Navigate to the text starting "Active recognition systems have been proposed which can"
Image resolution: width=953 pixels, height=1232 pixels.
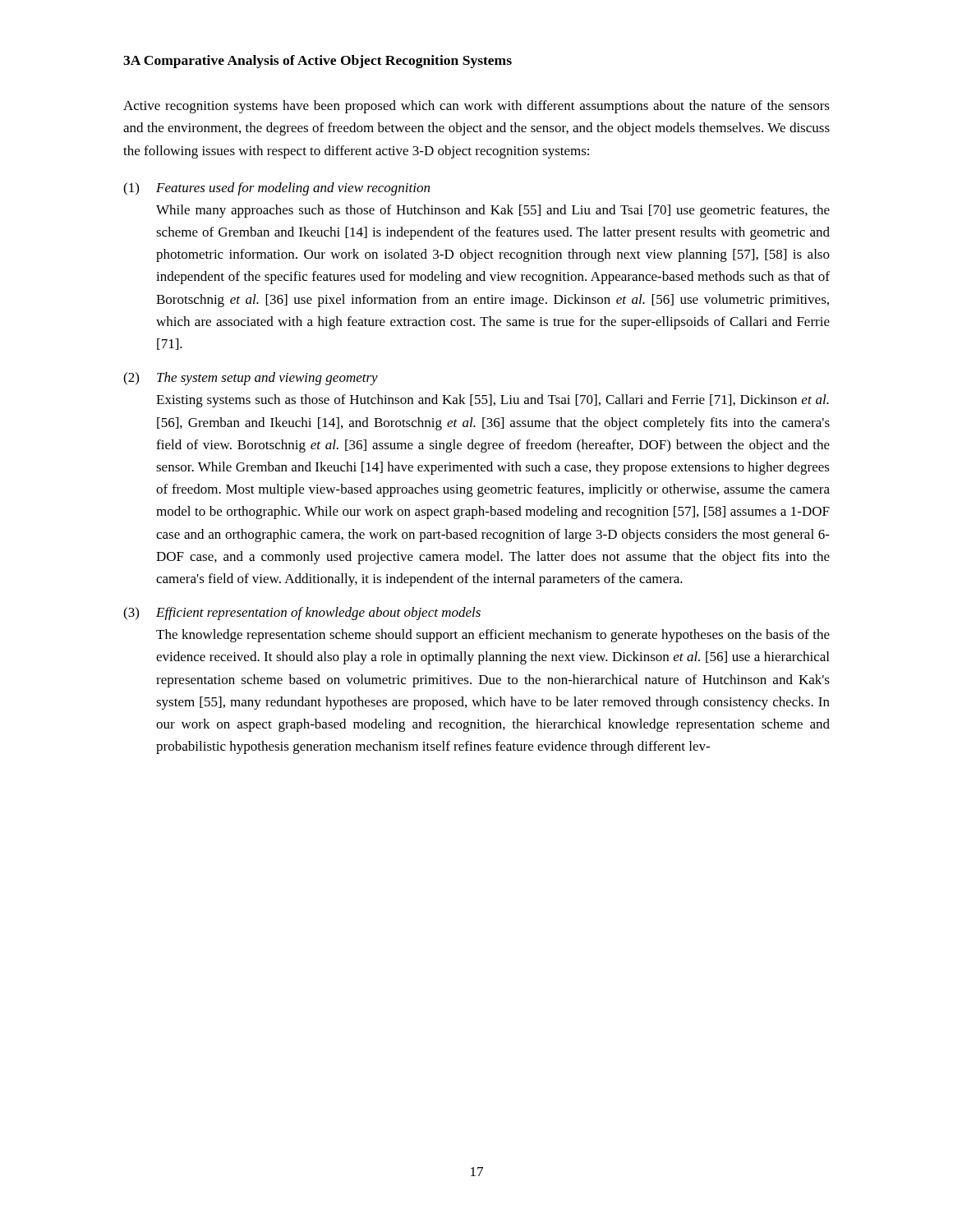tap(476, 128)
